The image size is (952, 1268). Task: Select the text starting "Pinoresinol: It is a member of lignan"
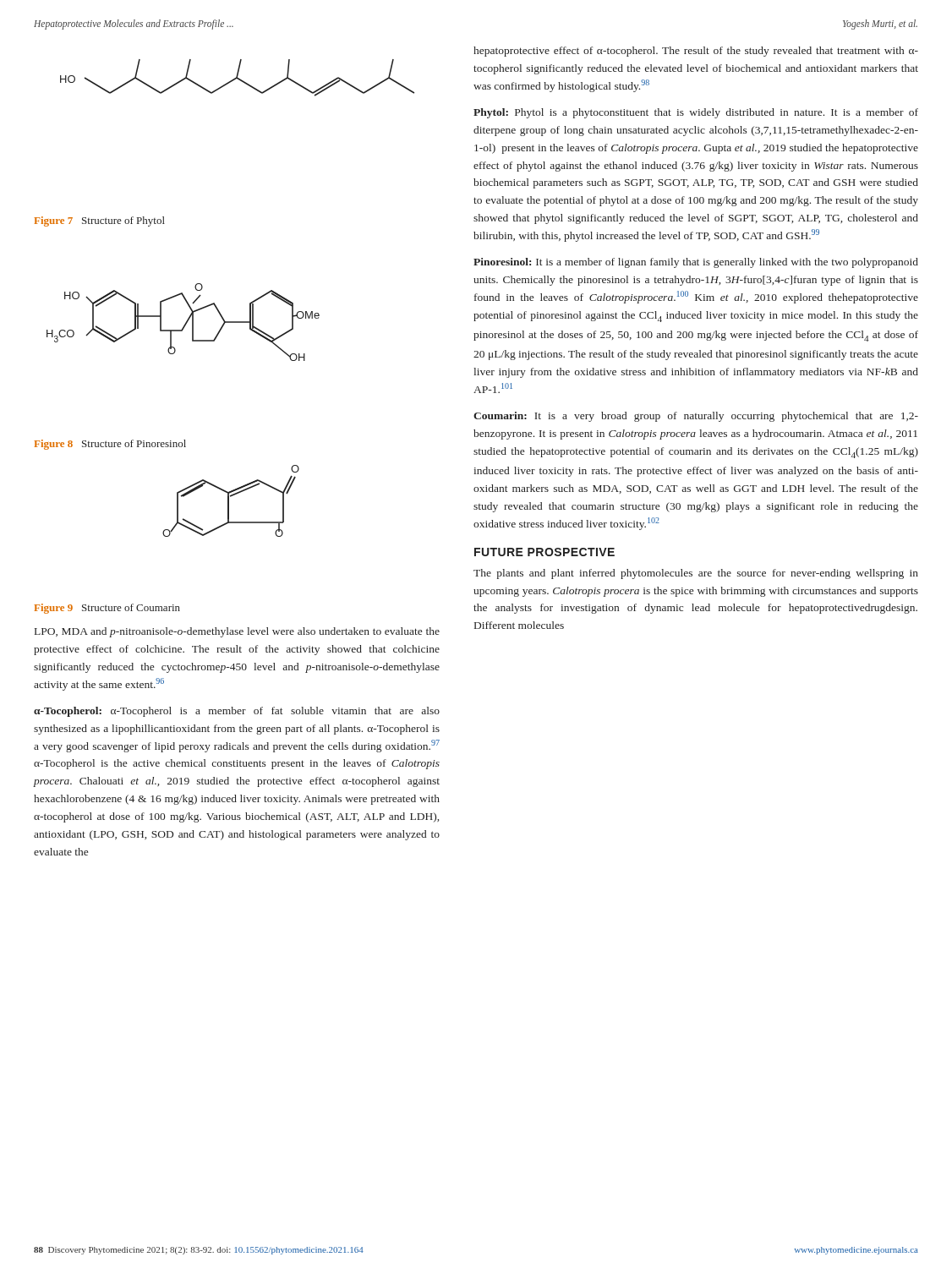pyautogui.click(x=696, y=326)
